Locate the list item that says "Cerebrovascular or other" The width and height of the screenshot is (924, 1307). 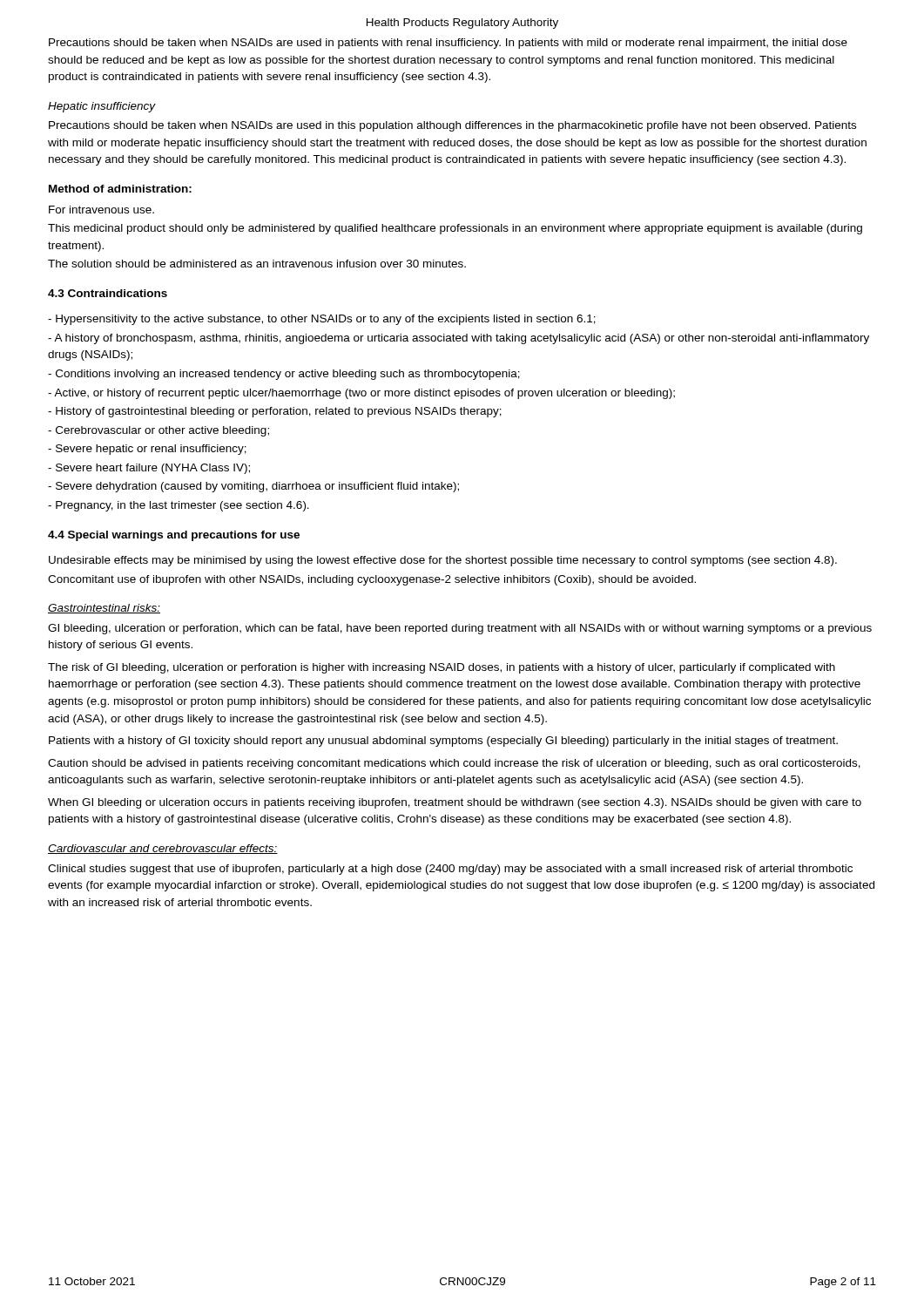pos(159,430)
